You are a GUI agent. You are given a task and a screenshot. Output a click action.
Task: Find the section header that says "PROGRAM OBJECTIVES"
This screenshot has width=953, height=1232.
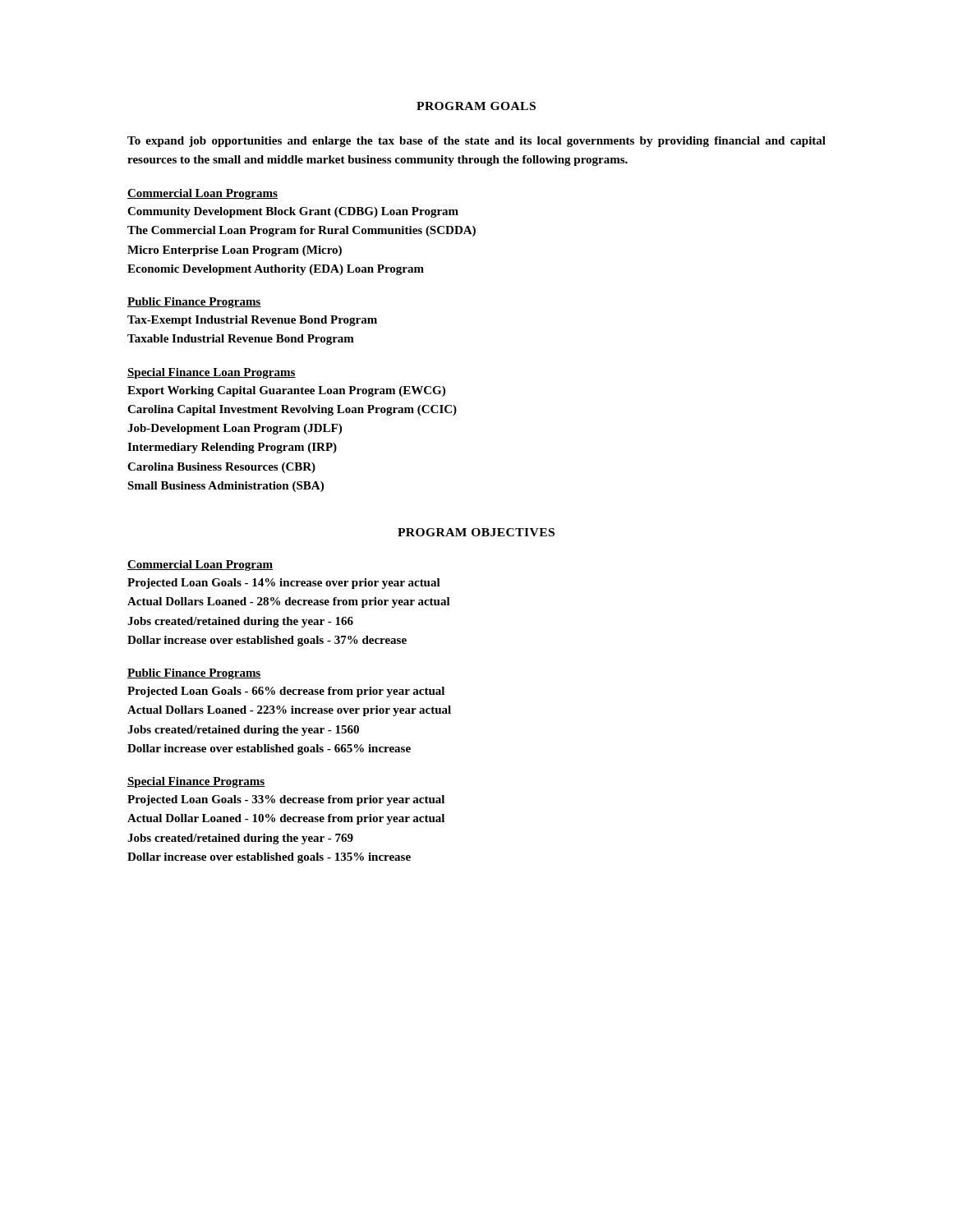(476, 532)
